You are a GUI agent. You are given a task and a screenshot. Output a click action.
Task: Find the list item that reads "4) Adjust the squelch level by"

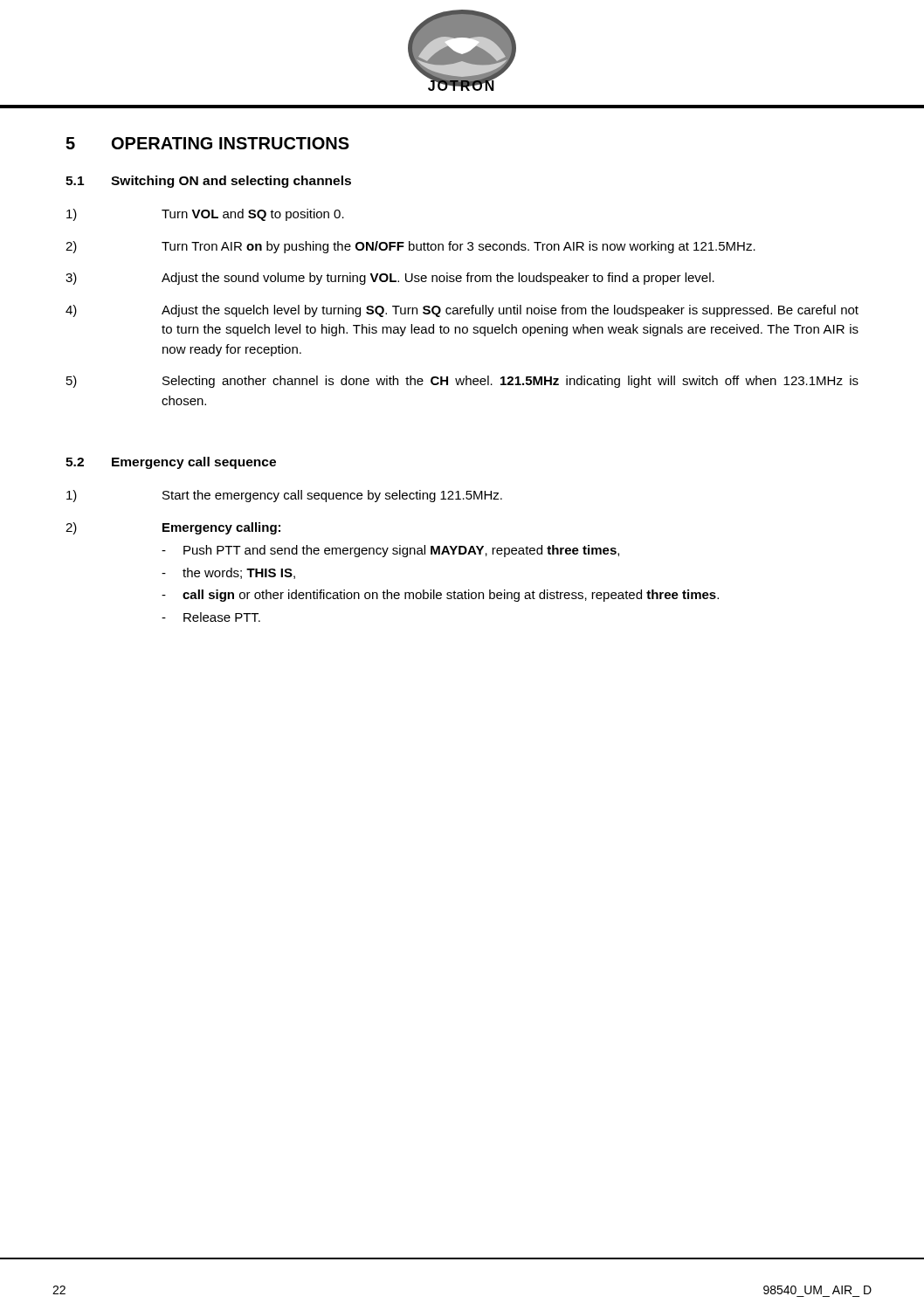(462, 329)
